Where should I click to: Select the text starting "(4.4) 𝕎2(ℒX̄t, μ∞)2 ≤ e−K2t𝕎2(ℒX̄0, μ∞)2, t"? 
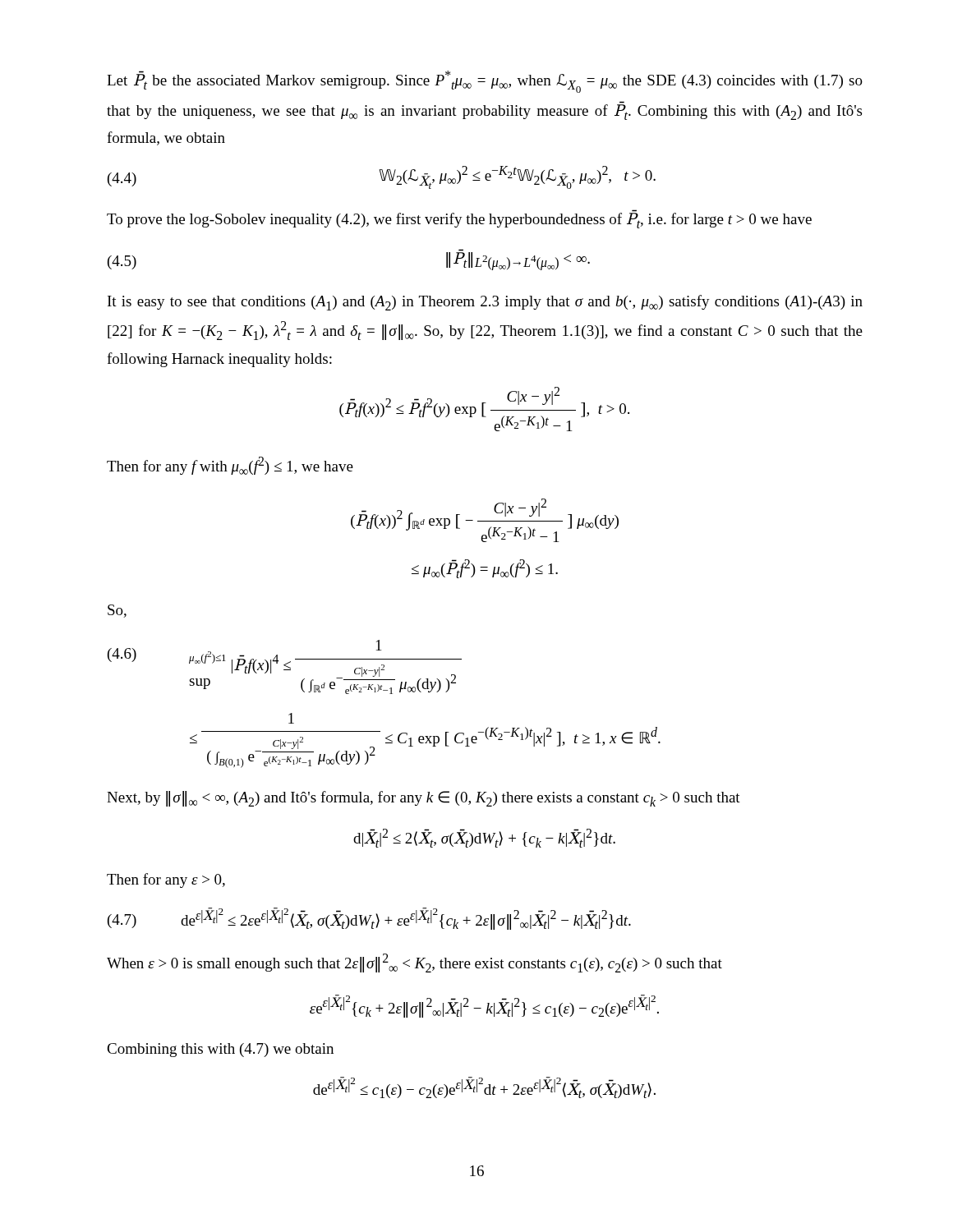485,178
